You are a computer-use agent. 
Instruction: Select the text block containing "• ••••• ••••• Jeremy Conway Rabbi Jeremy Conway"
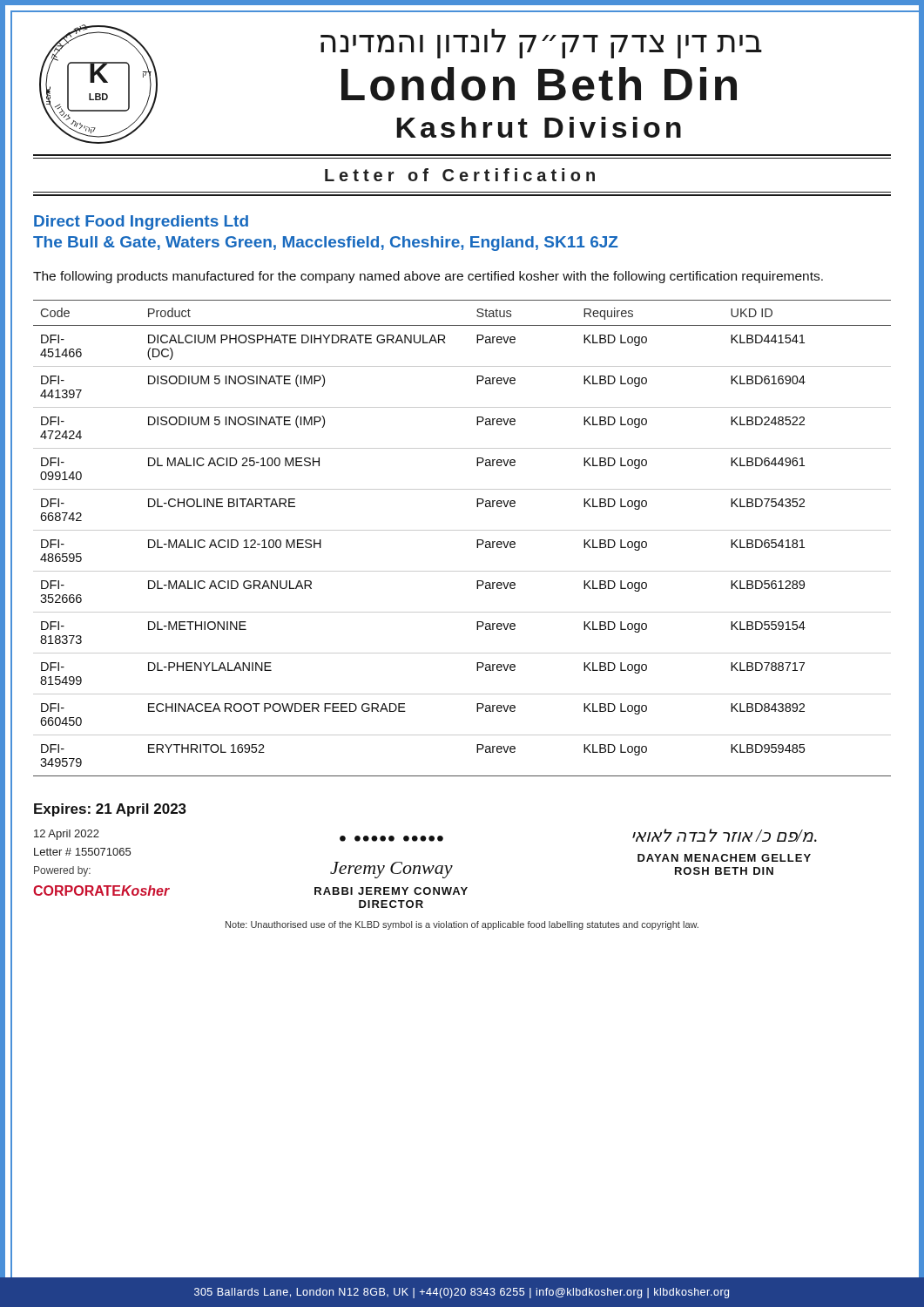coord(391,868)
